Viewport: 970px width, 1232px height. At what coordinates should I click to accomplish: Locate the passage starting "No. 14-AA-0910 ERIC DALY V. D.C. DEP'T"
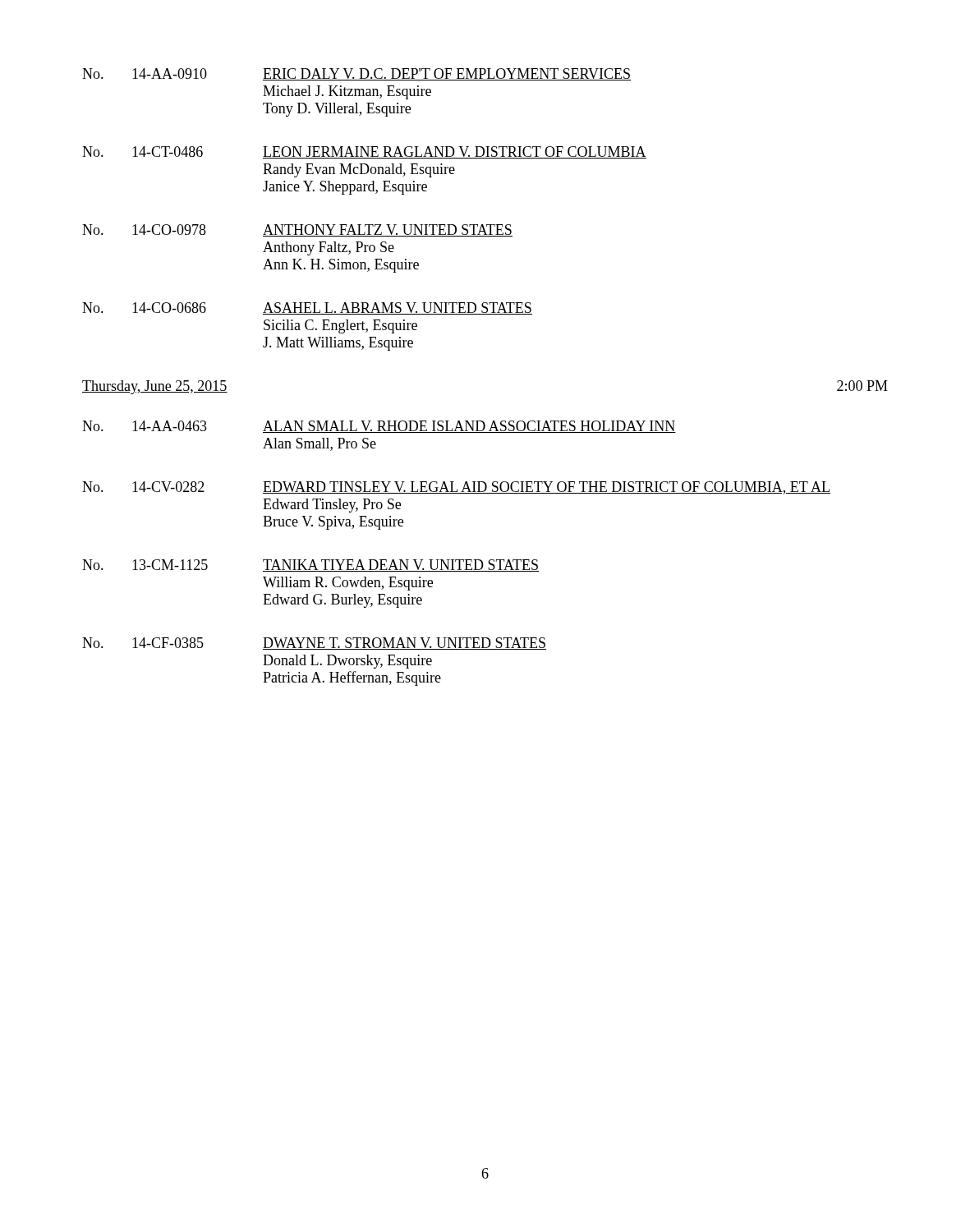click(356, 74)
